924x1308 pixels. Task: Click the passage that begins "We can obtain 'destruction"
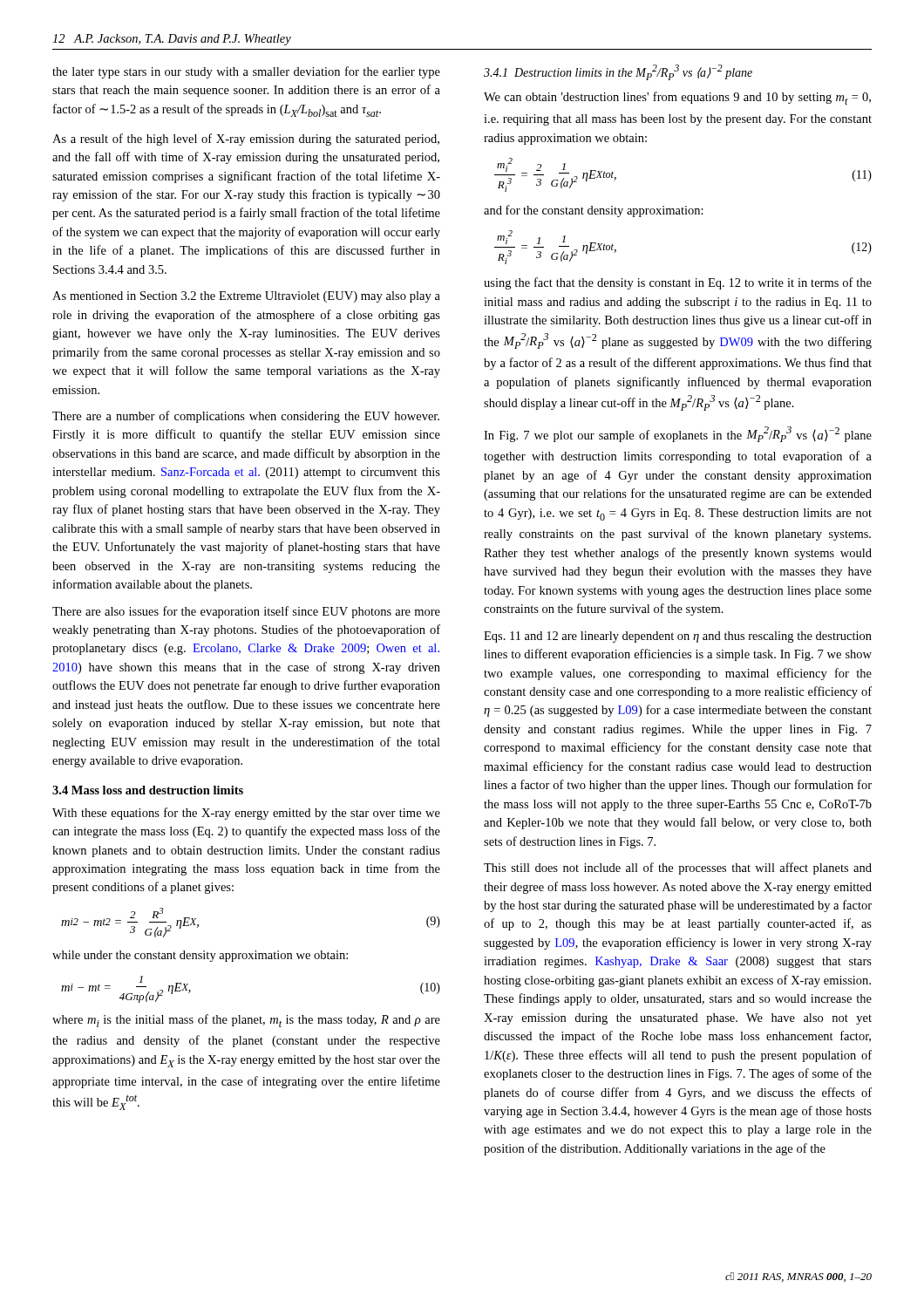(x=678, y=118)
